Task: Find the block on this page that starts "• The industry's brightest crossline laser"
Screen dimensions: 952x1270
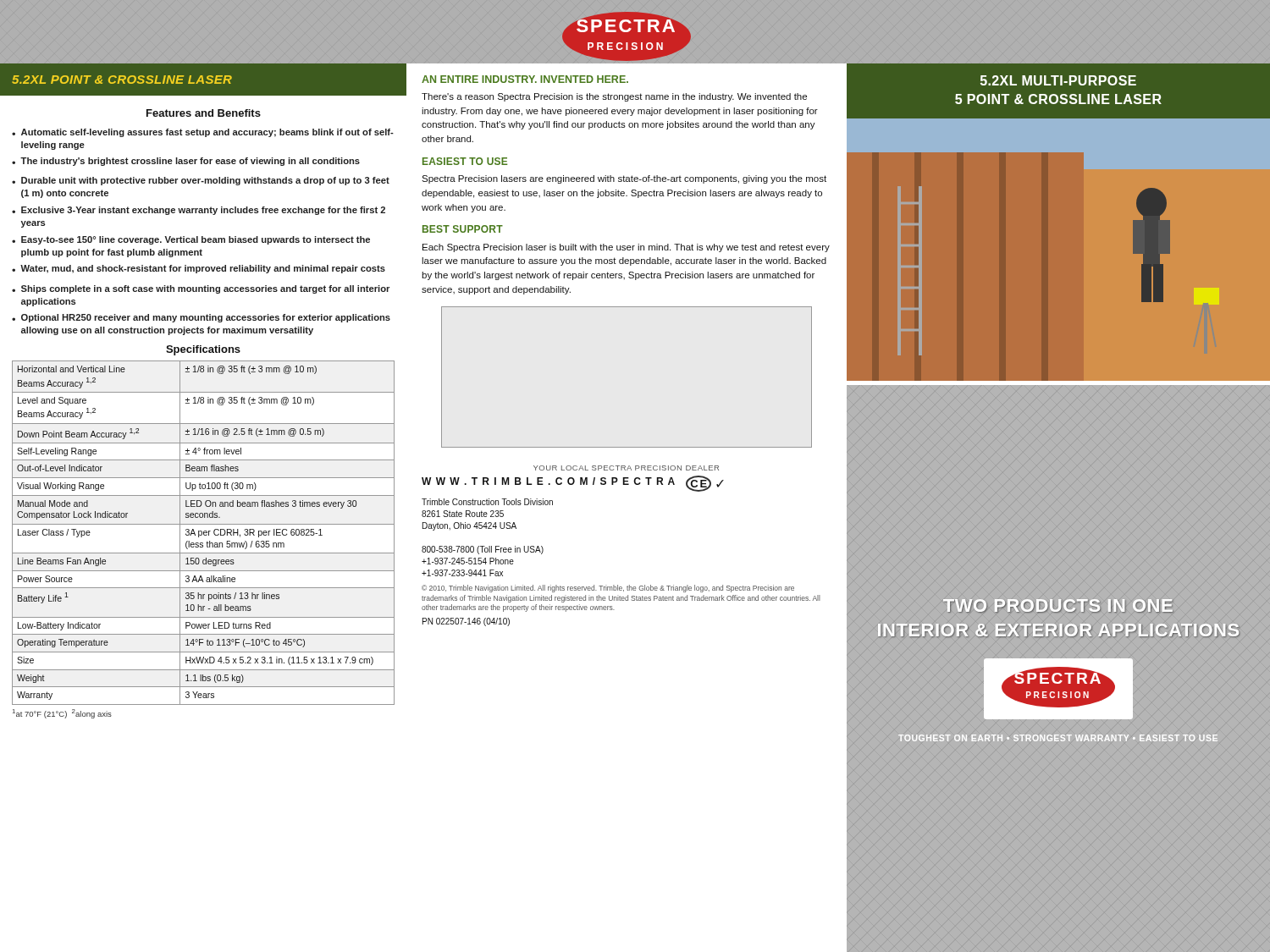Action: tap(186, 163)
